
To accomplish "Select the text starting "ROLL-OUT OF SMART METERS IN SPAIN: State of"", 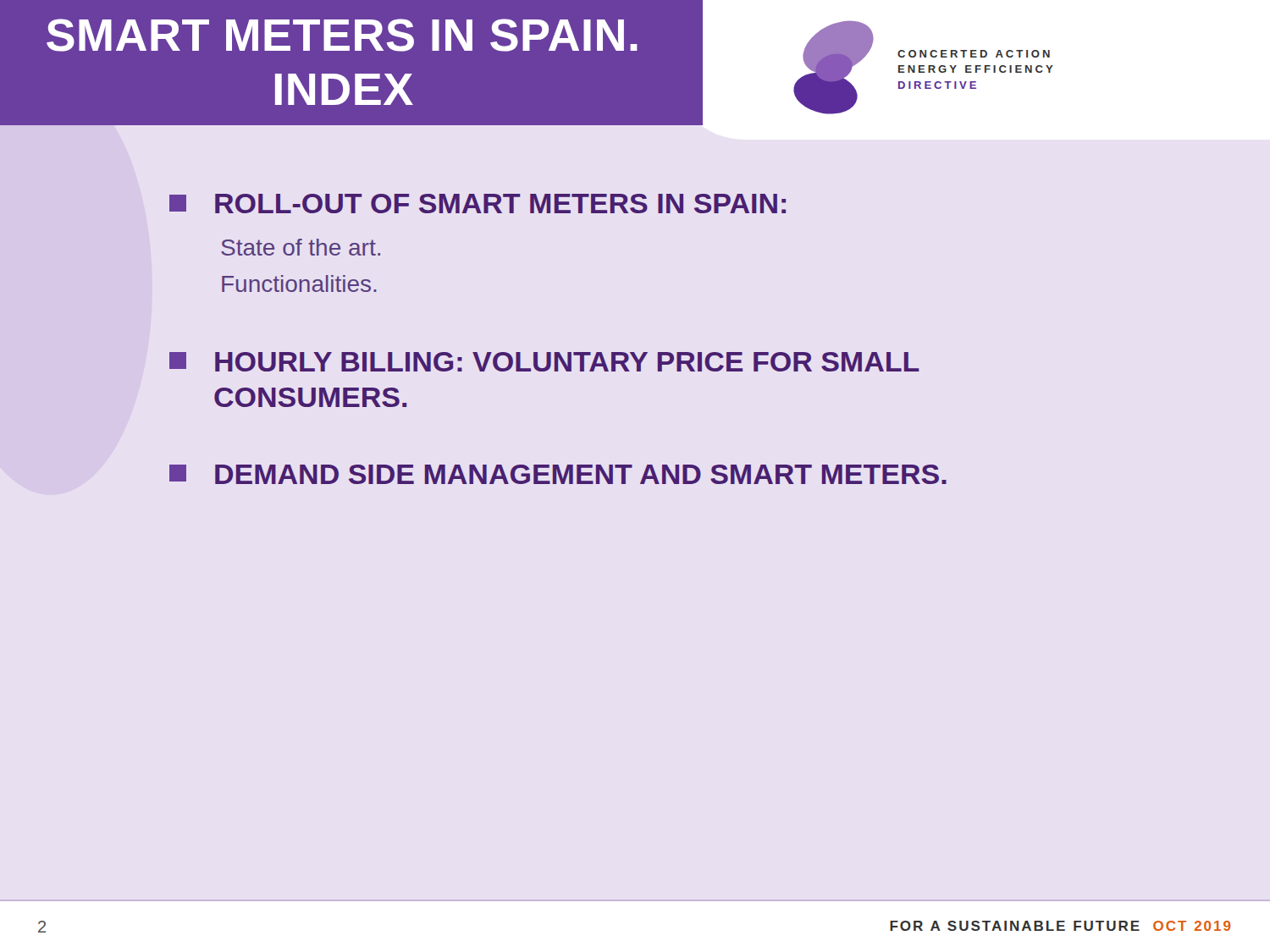I will (478, 204).
